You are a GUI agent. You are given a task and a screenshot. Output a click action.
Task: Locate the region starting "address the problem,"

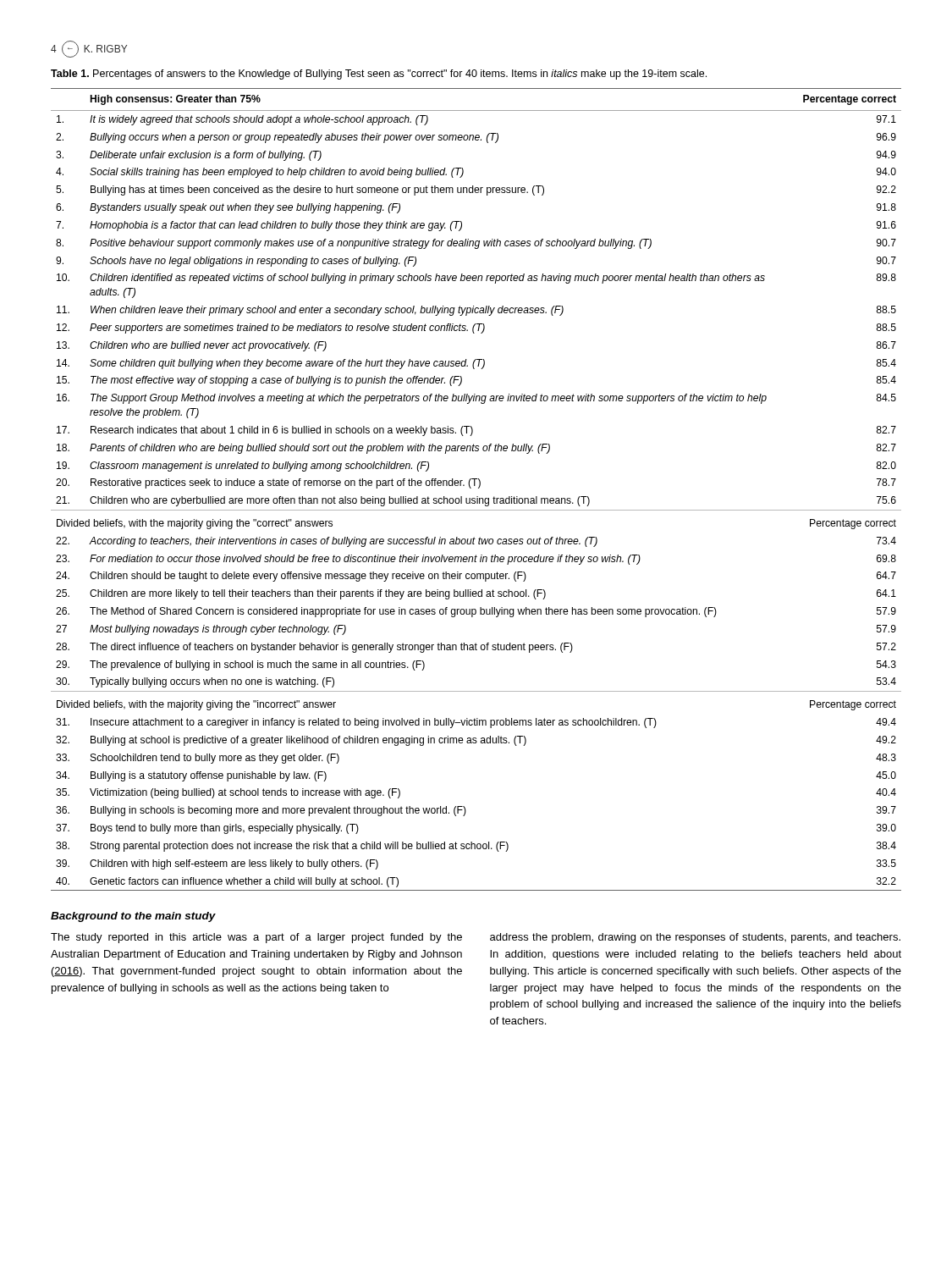click(695, 979)
